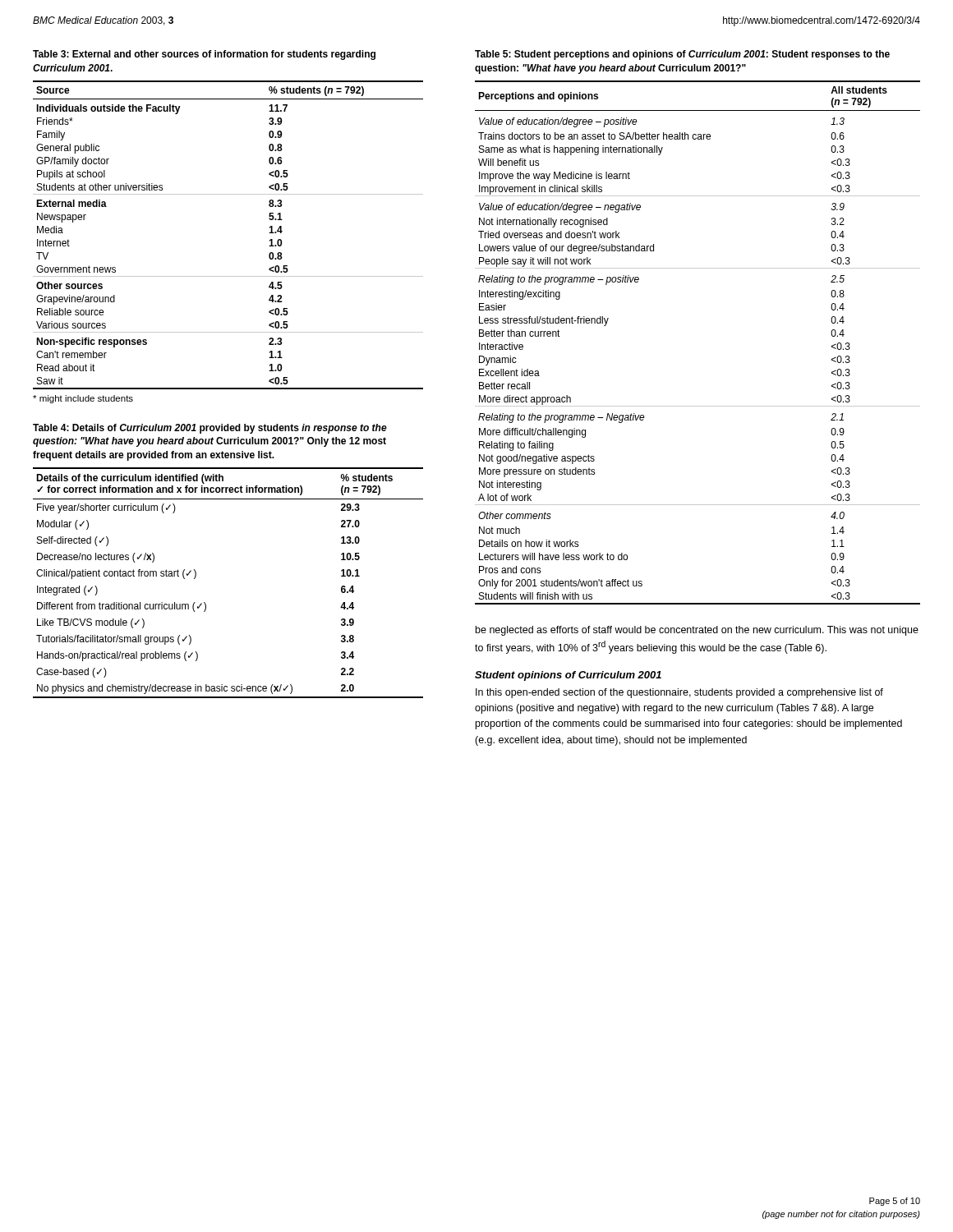Click the passage that begins "In this open-ended section of the"
The height and width of the screenshot is (1232, 953).
coord(689,716)
